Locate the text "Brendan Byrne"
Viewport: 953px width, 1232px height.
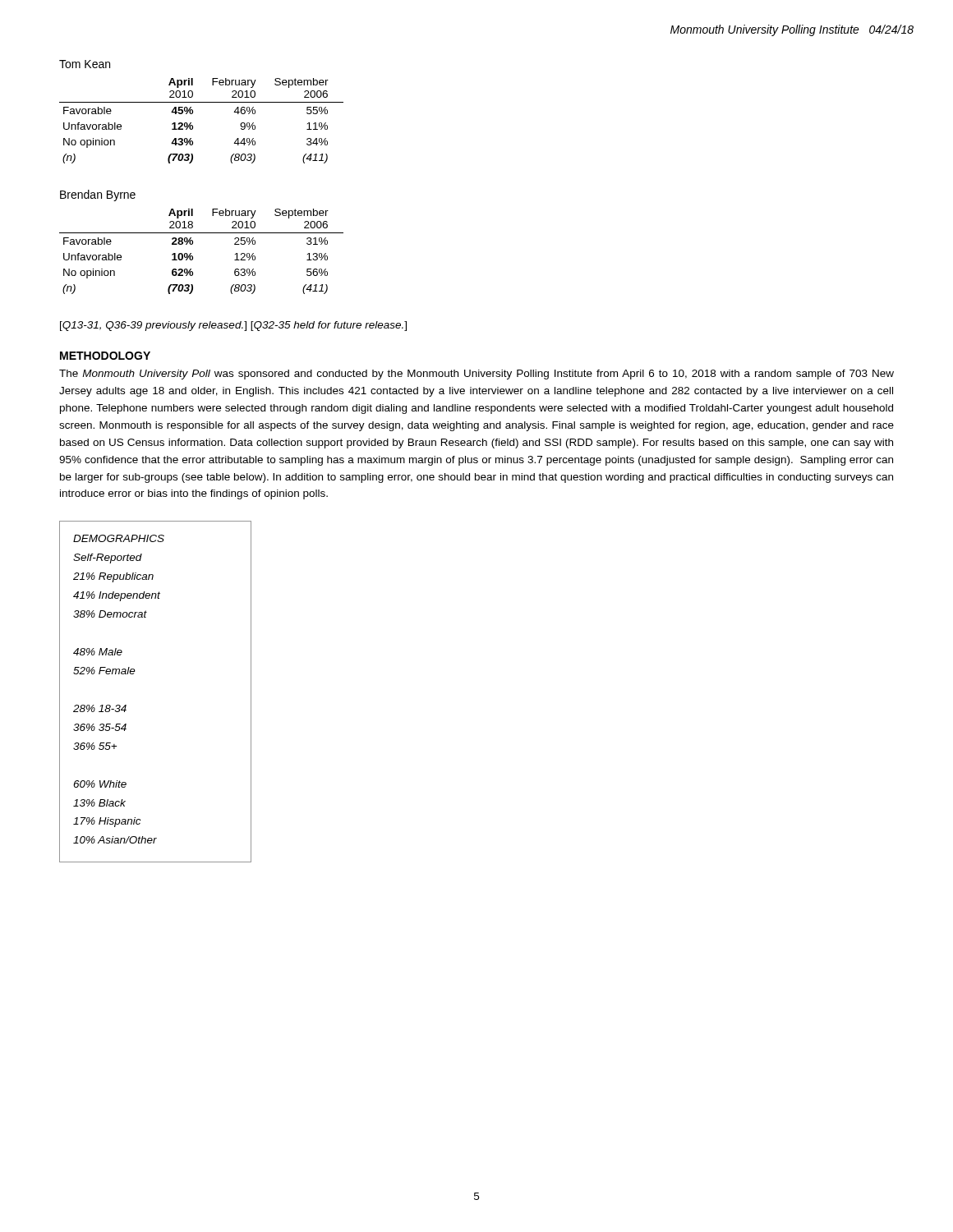[98, 195]
